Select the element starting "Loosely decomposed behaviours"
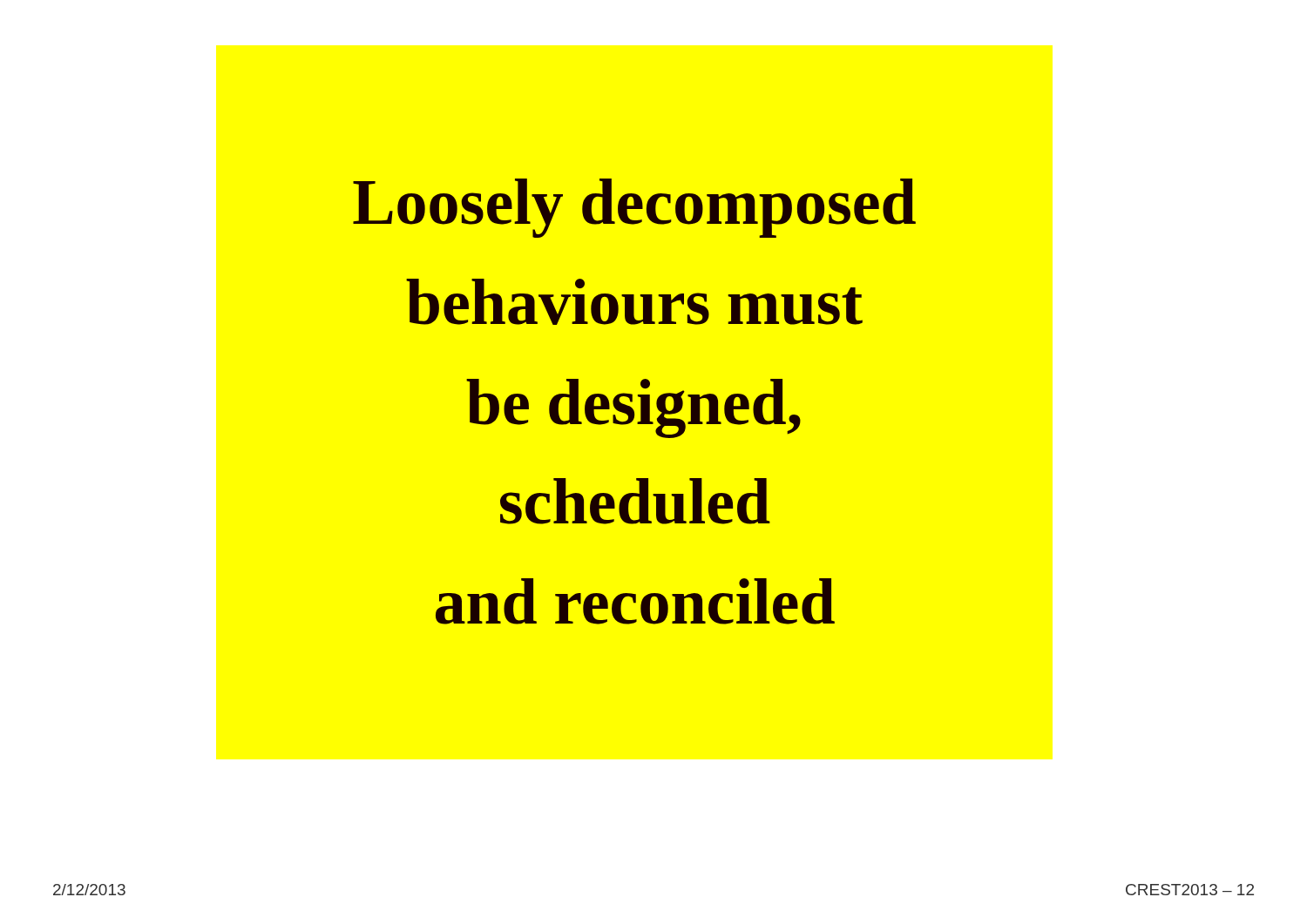 [634, 402]
